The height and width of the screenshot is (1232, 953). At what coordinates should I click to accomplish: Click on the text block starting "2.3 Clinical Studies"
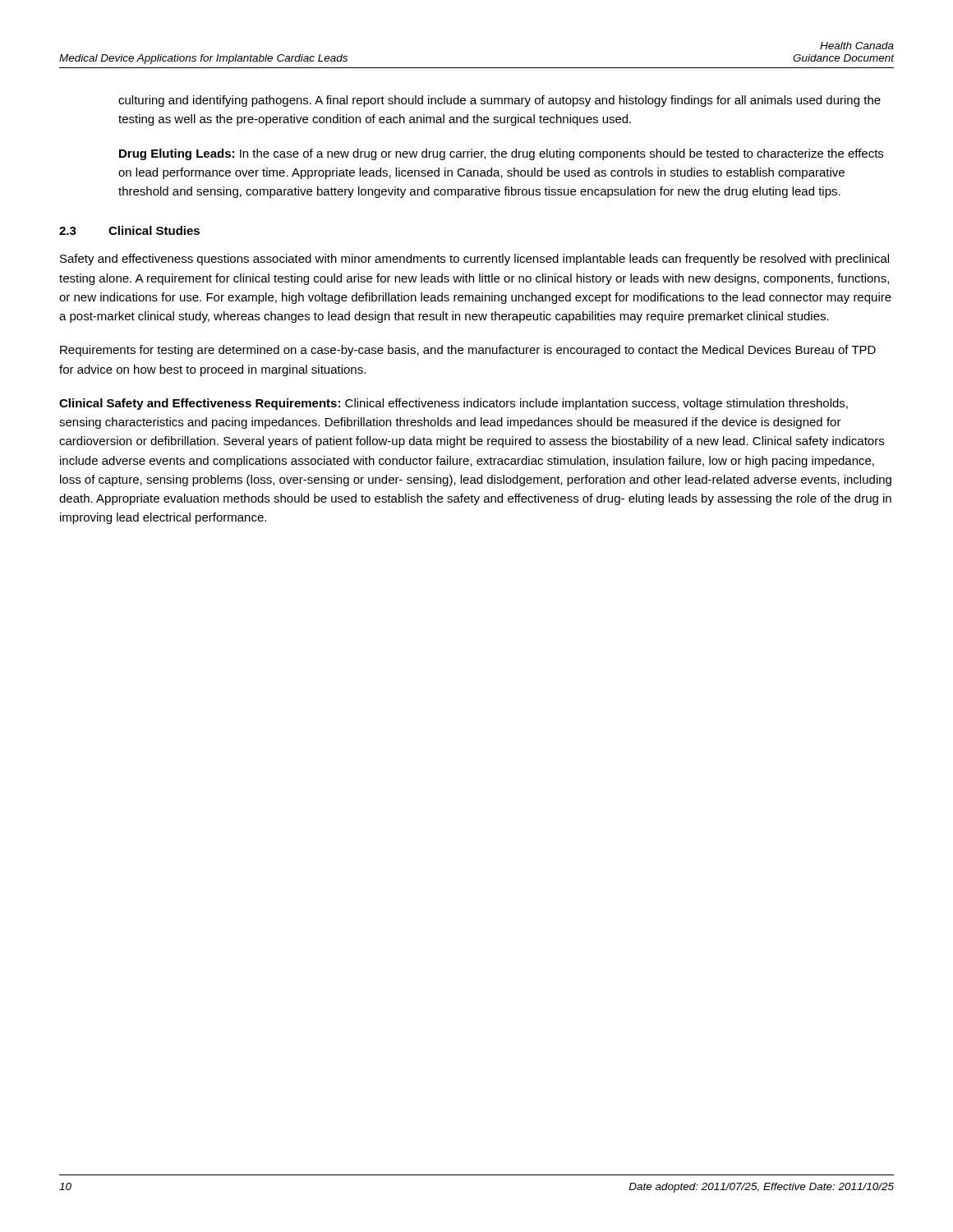130,231
